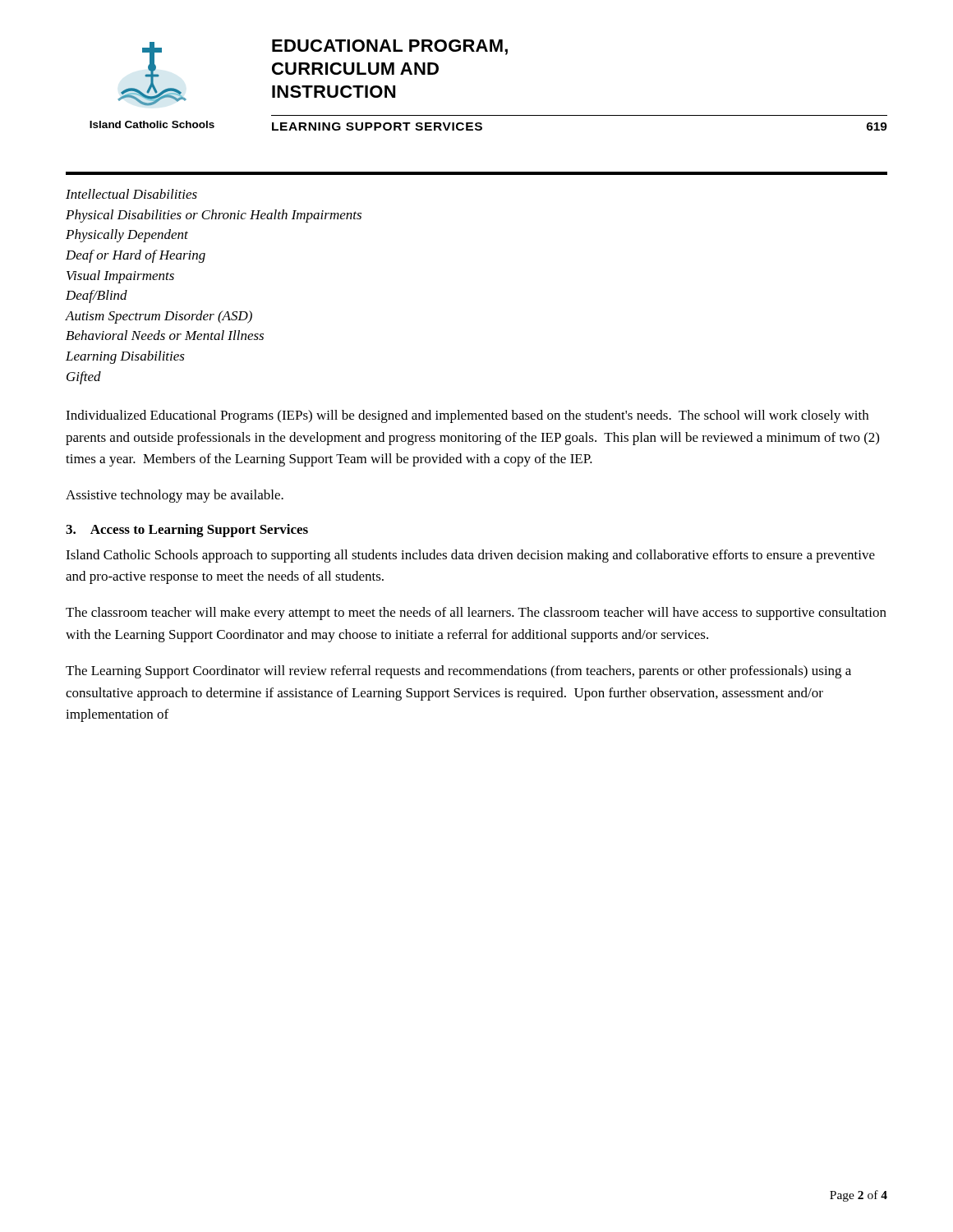Click on the logo

152,75
